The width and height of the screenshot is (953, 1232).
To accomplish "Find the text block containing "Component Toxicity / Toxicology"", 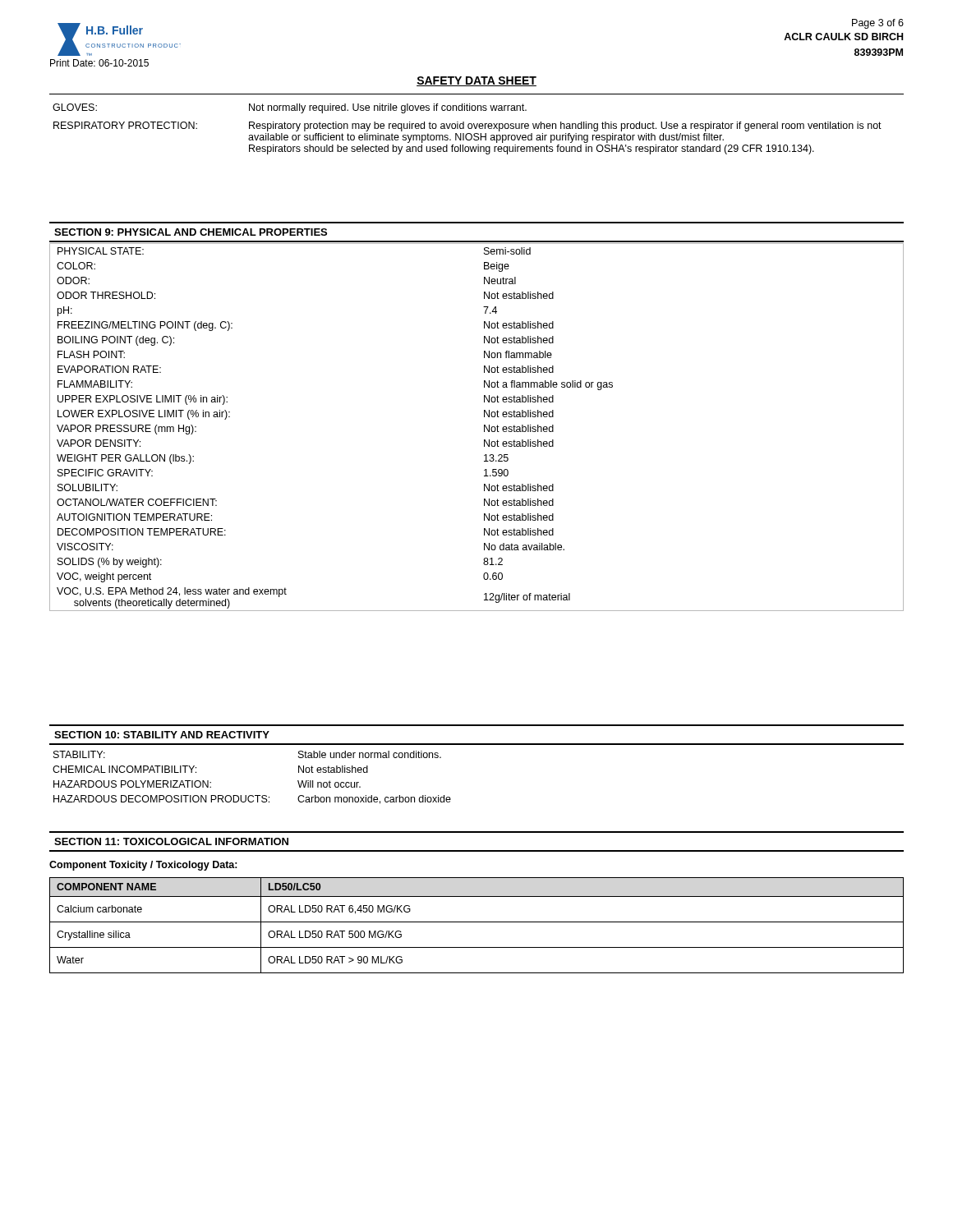I will click(x=144, y=865).
